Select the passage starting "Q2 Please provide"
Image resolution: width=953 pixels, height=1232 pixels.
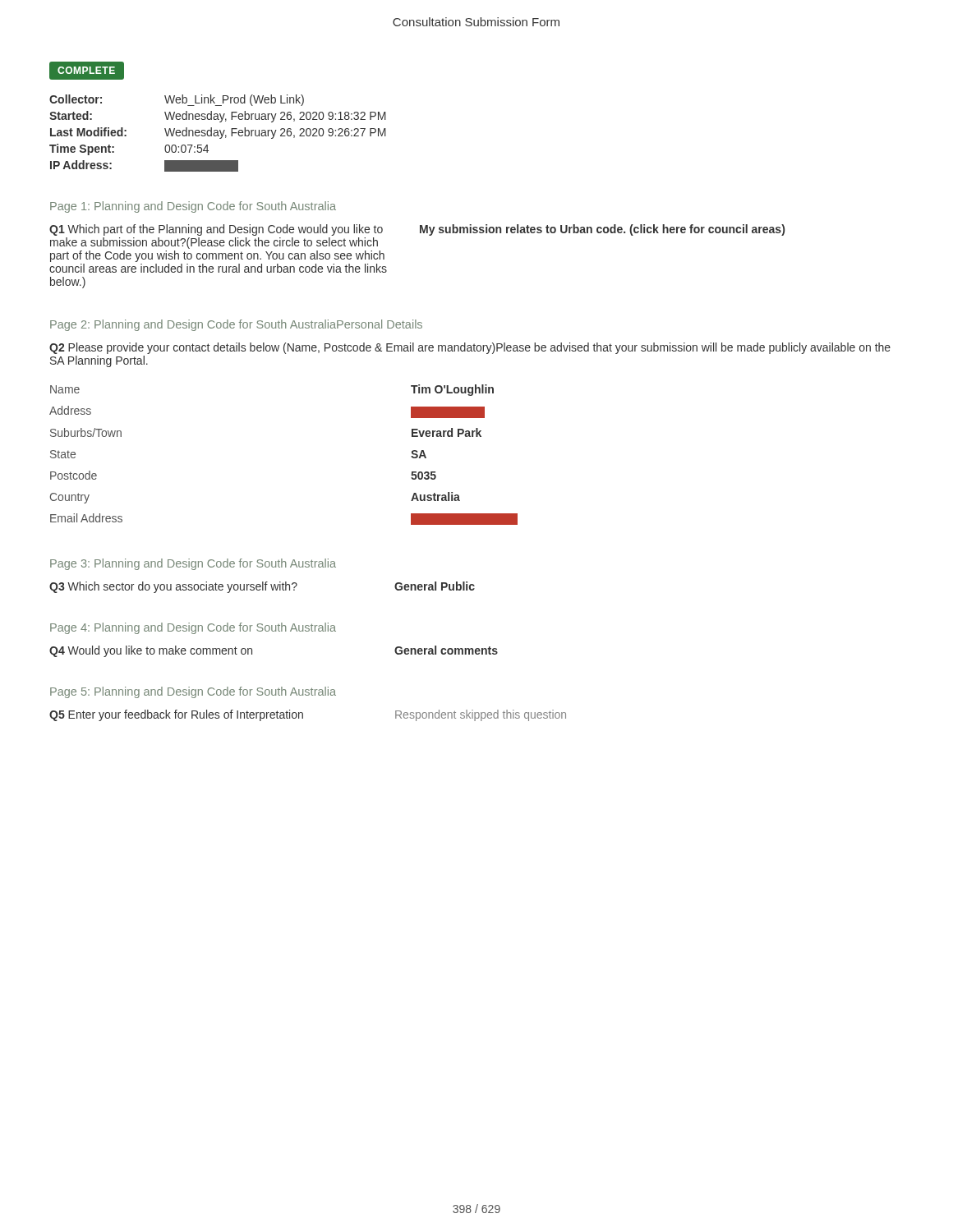470,354
